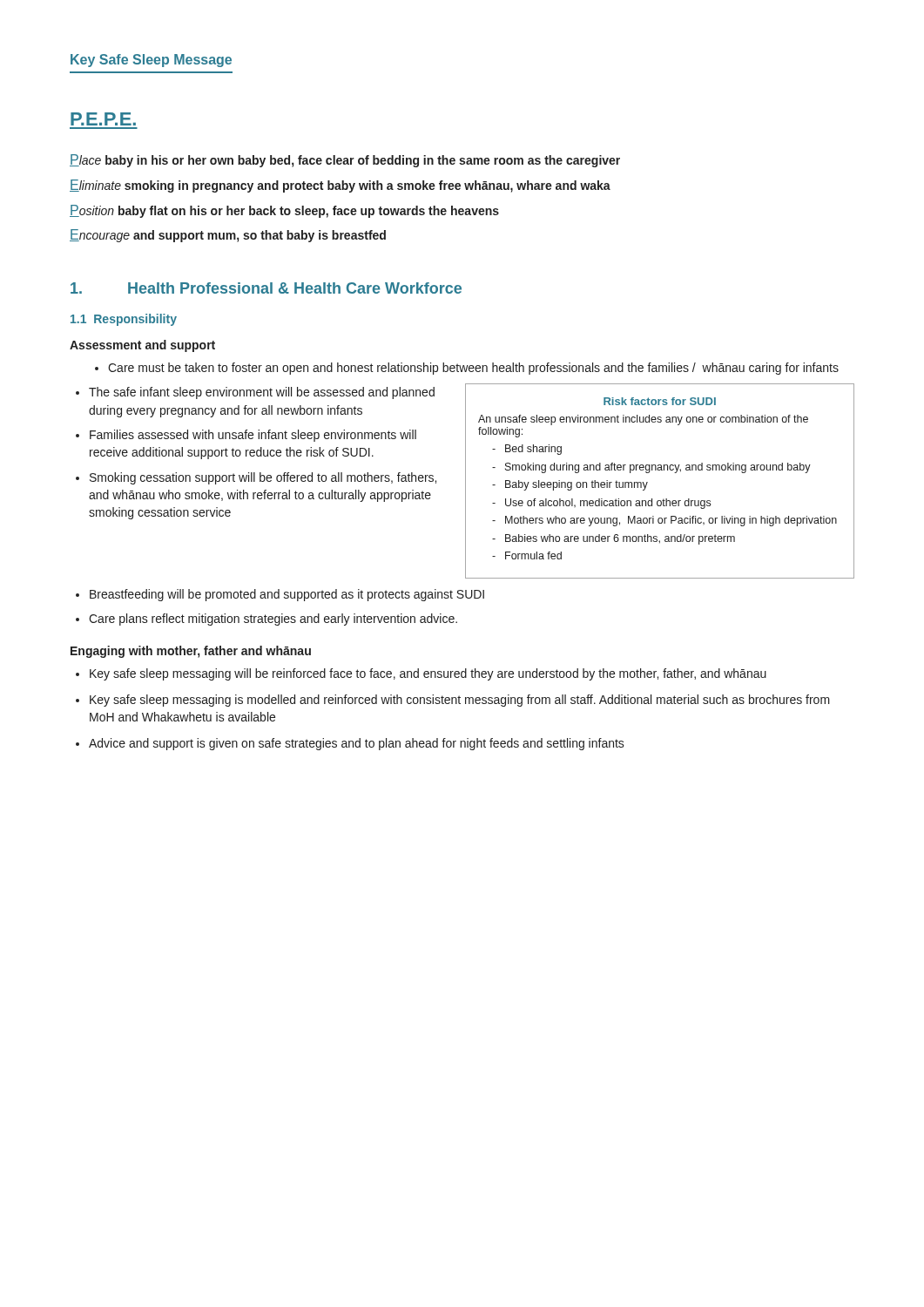Select the text starting "Families assessed with unsafe infant sleep environments"
Screen dimensions: 1307x924
[x=253, y=444]
